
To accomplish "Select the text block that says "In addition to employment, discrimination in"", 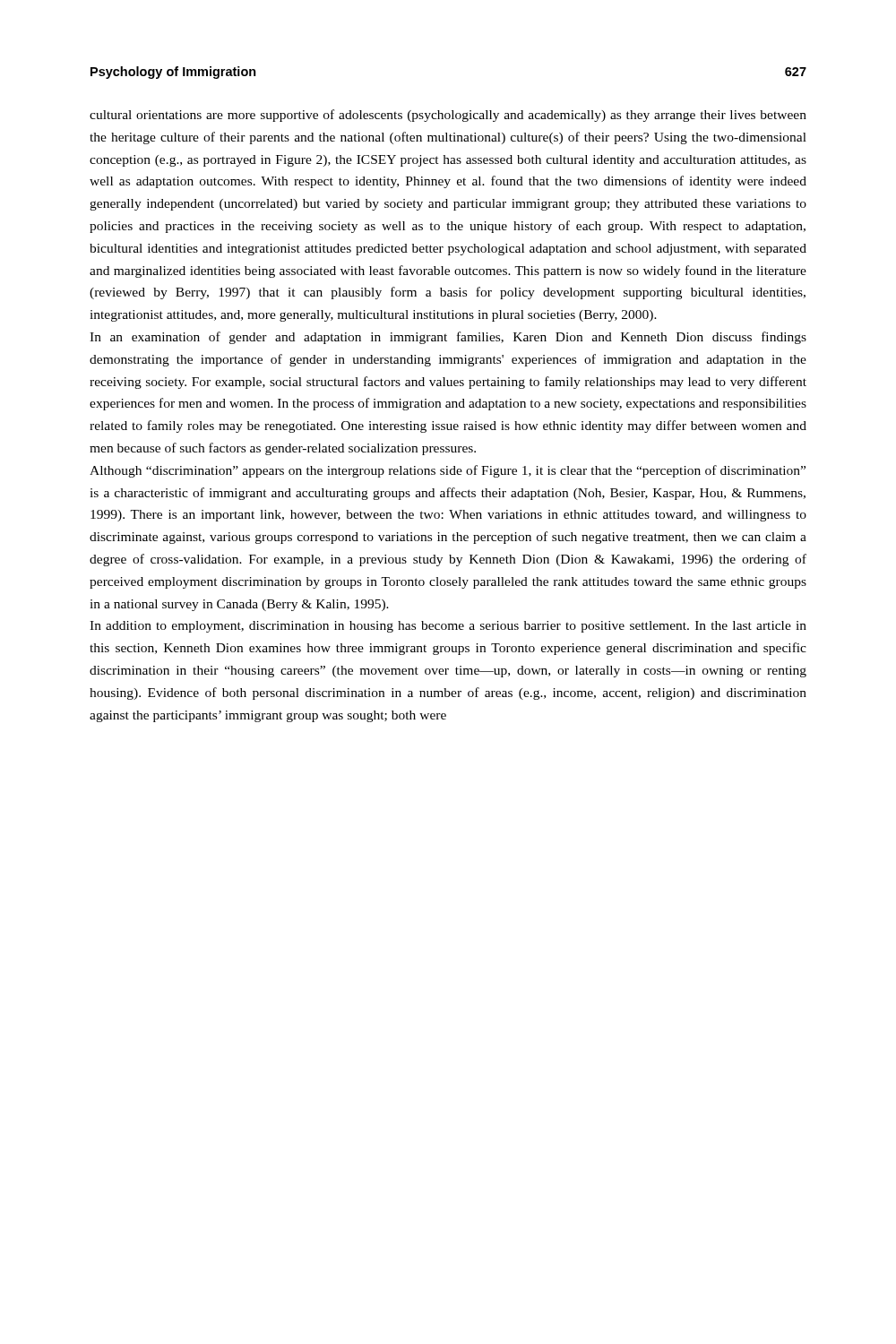I will [448, 671].
